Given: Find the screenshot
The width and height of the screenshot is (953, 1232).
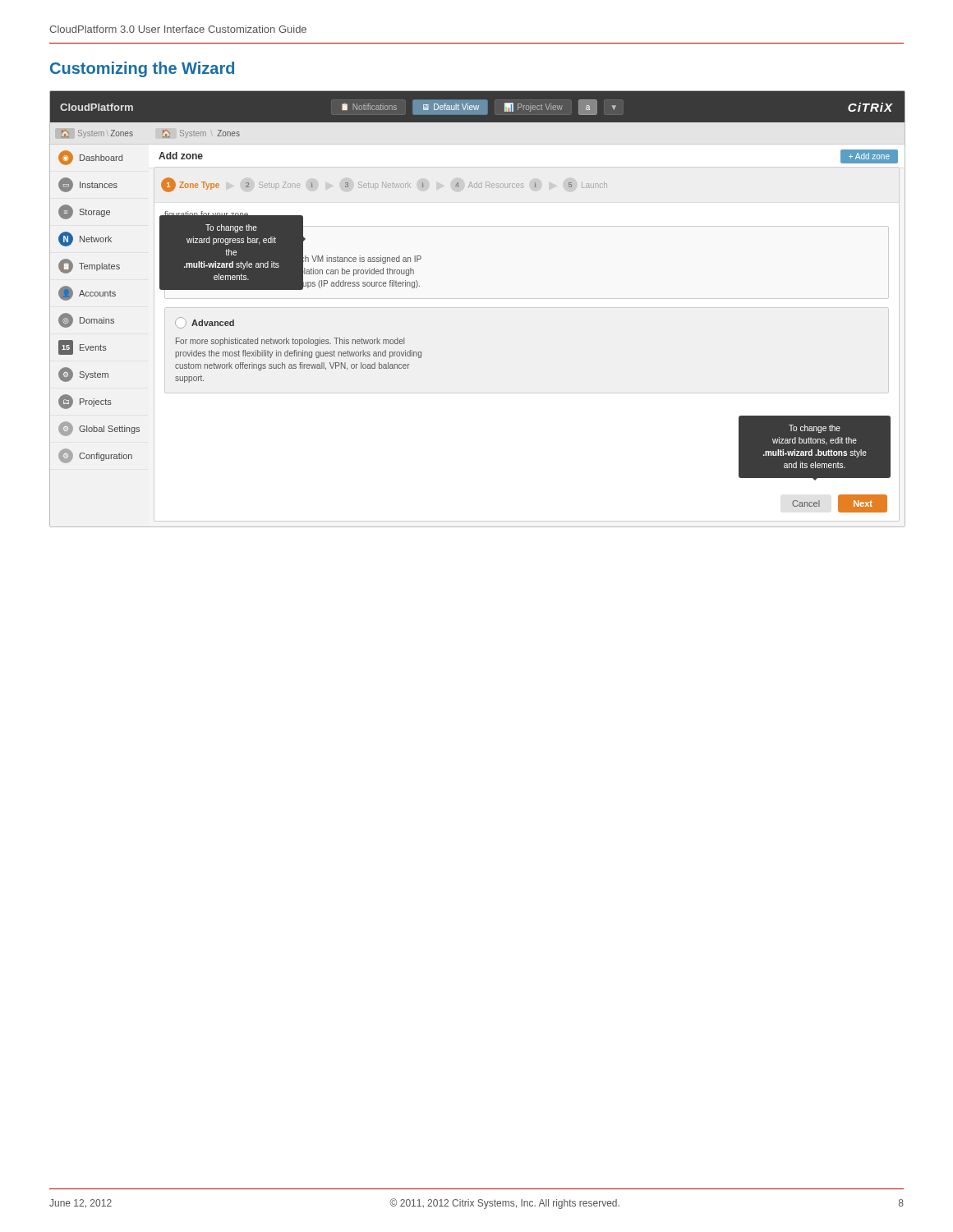Looking at the screenshot, I should click(x=477, y=309).
